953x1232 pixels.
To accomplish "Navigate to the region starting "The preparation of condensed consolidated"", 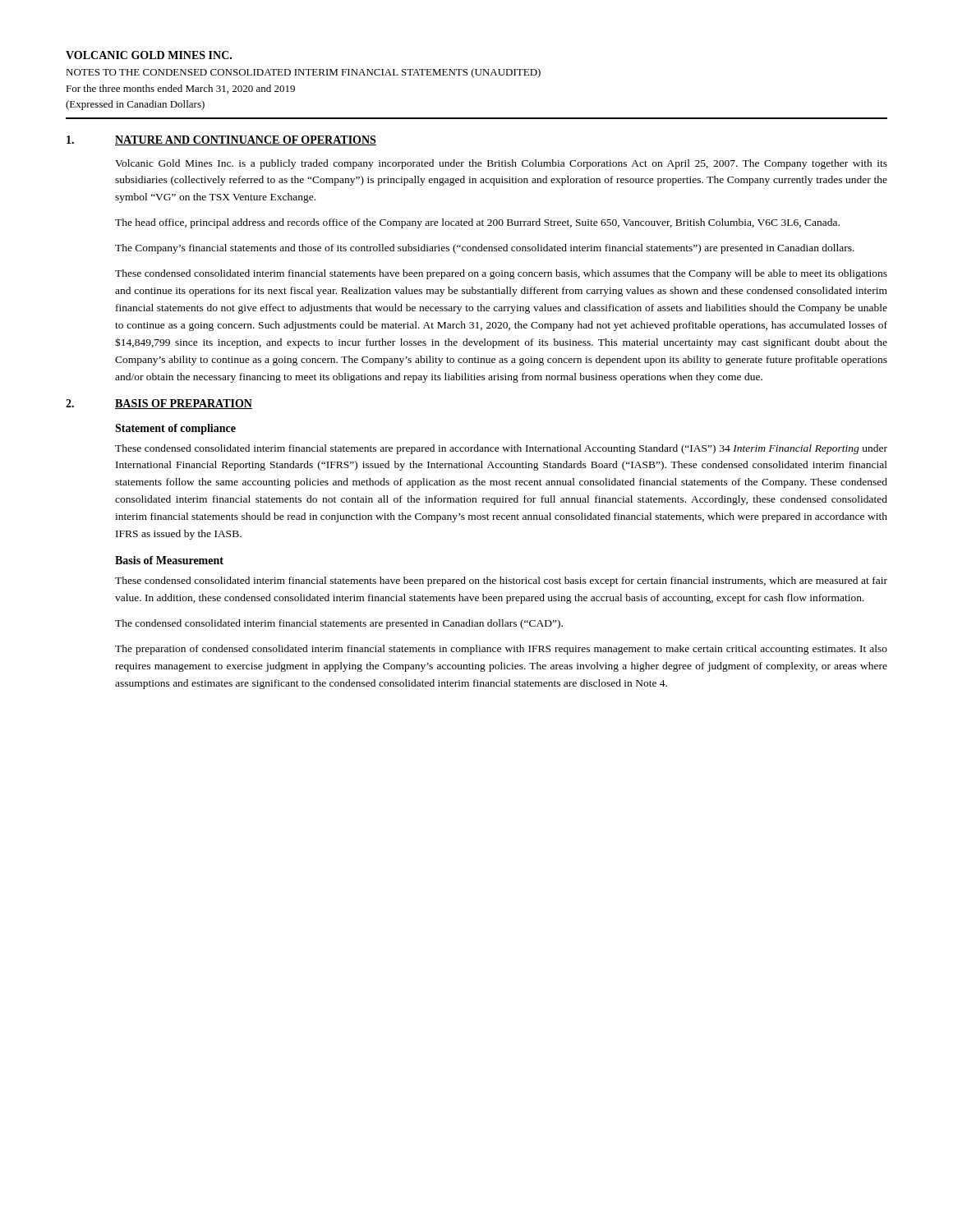I will coord(501,665).
